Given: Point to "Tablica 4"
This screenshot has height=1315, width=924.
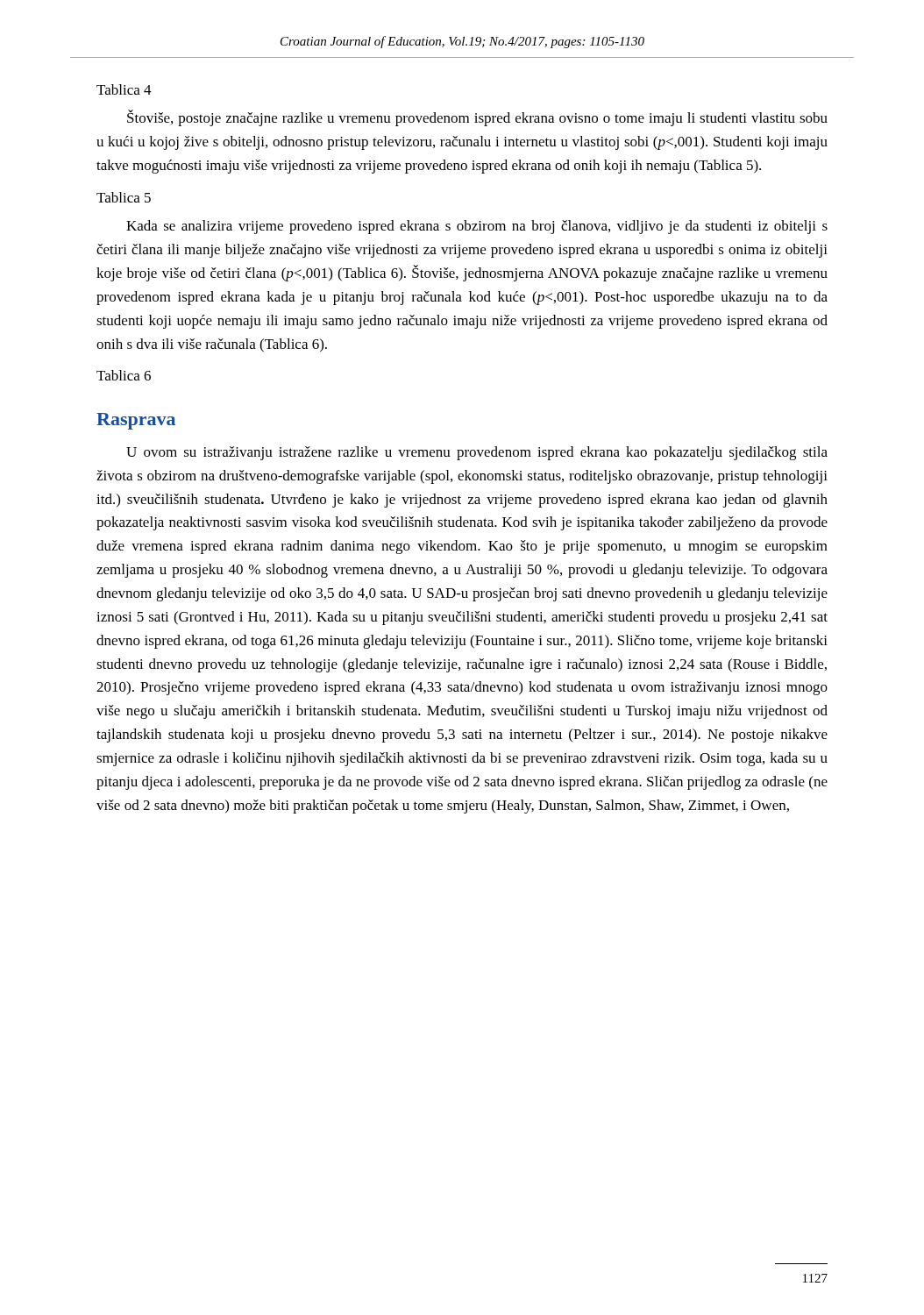Looking at the screenshot, I should pyautogui.click(x=124, y=90).
